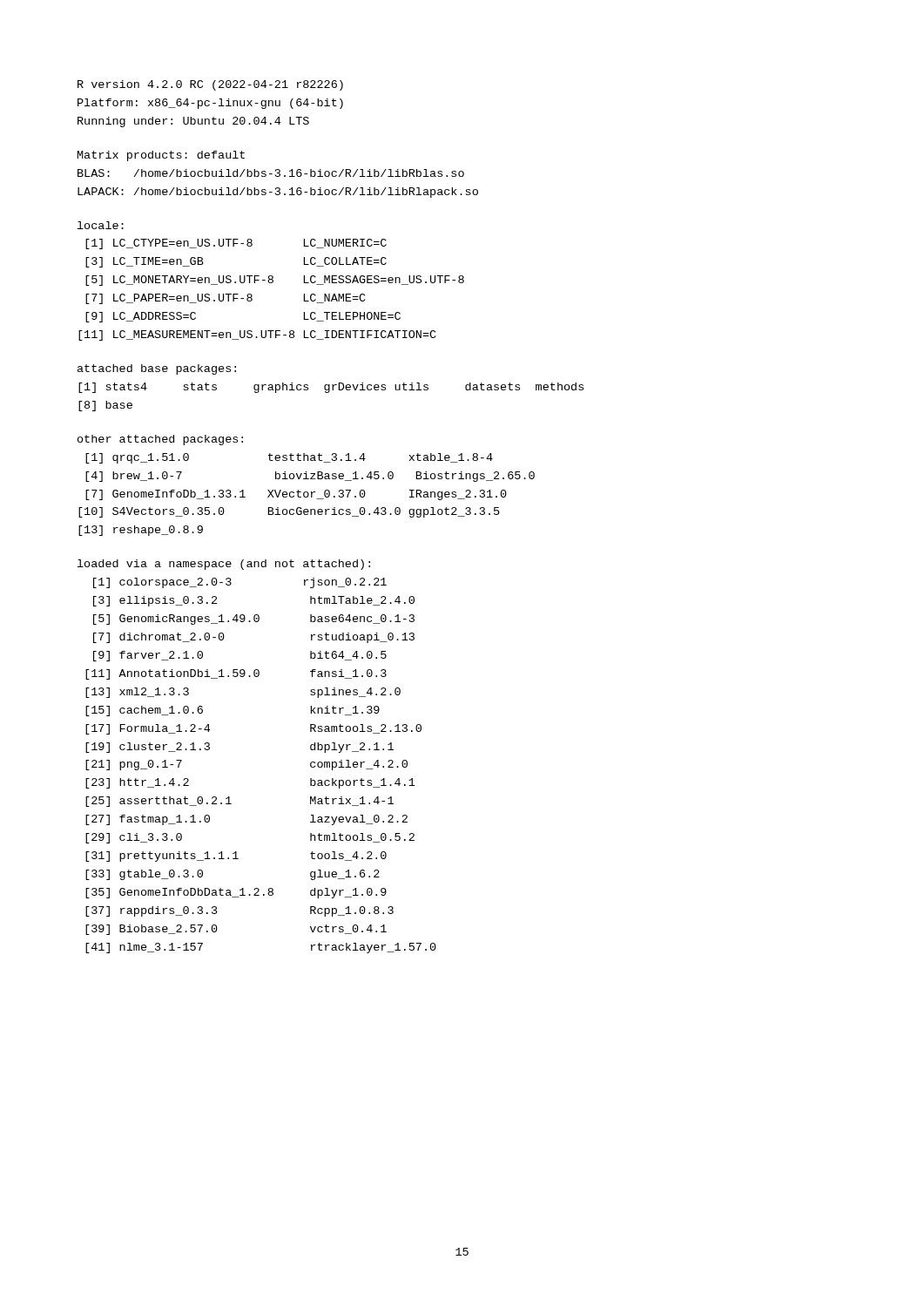Select the element starting "other attached packages: [1] qrqc_1.51.0 testthat_3.1.4"
924x1307 pixels.
306,485
